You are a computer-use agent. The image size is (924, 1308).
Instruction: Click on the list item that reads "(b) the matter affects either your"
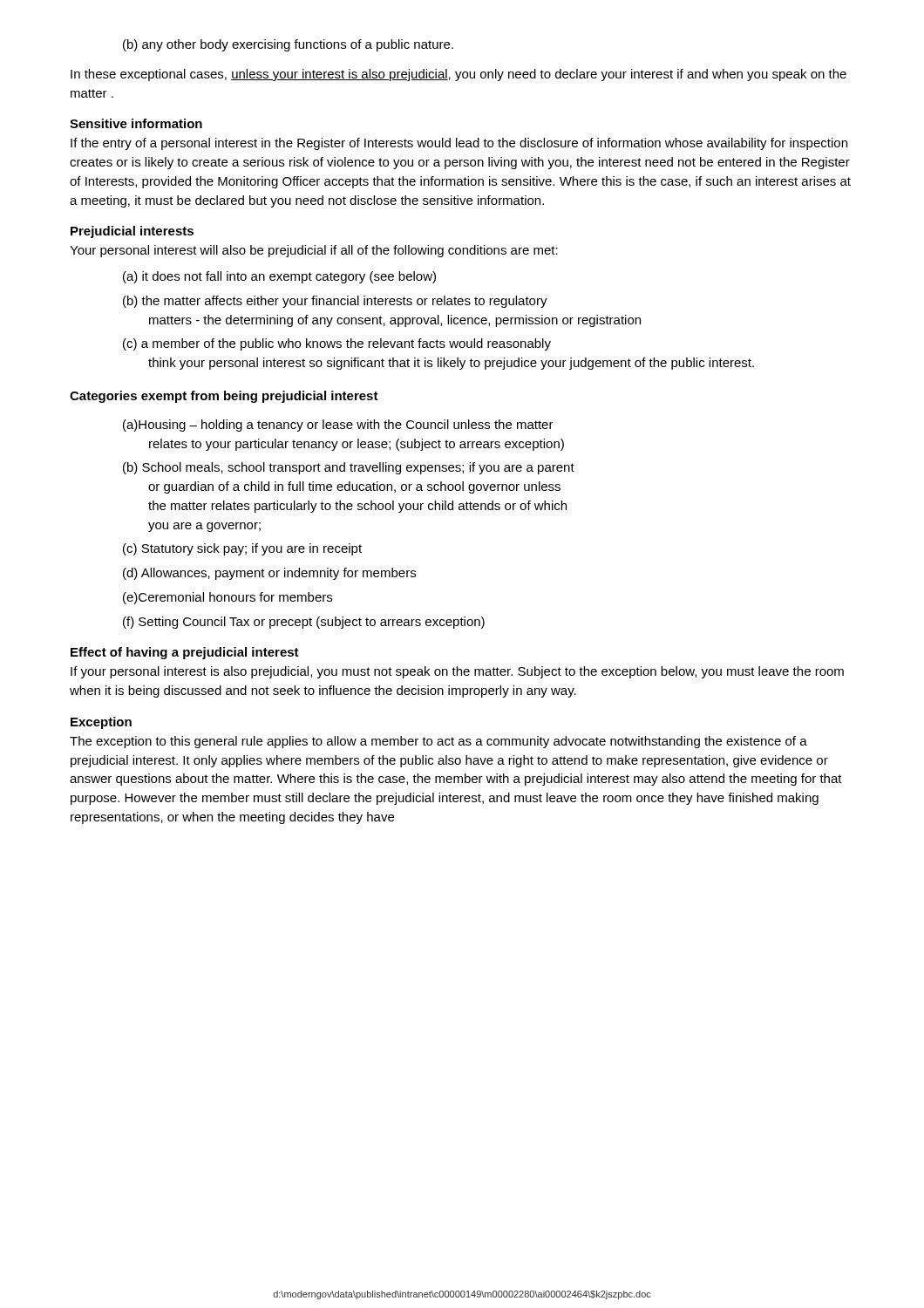tap(334, 300)
